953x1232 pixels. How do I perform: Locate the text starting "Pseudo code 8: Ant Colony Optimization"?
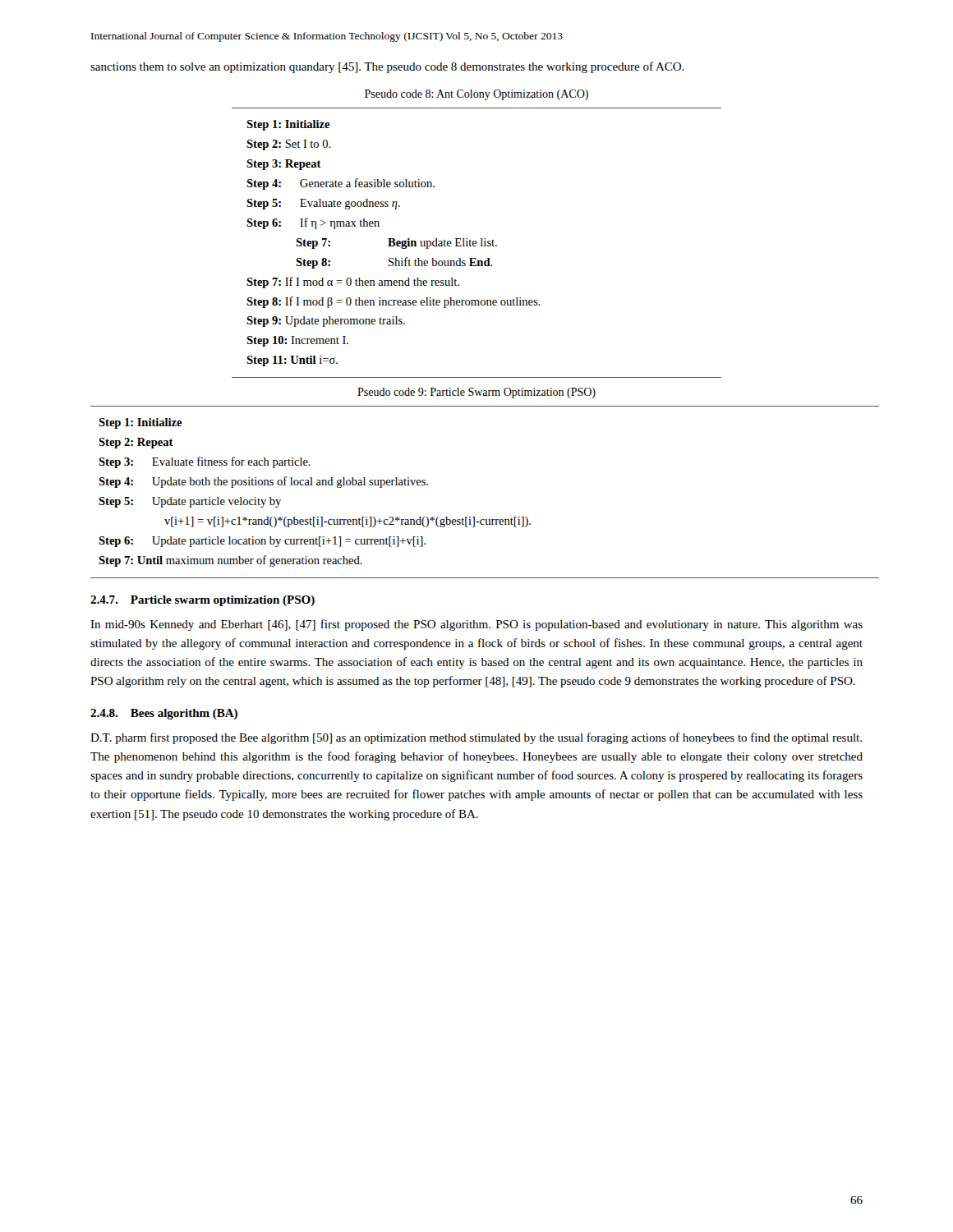coord(476,95)
